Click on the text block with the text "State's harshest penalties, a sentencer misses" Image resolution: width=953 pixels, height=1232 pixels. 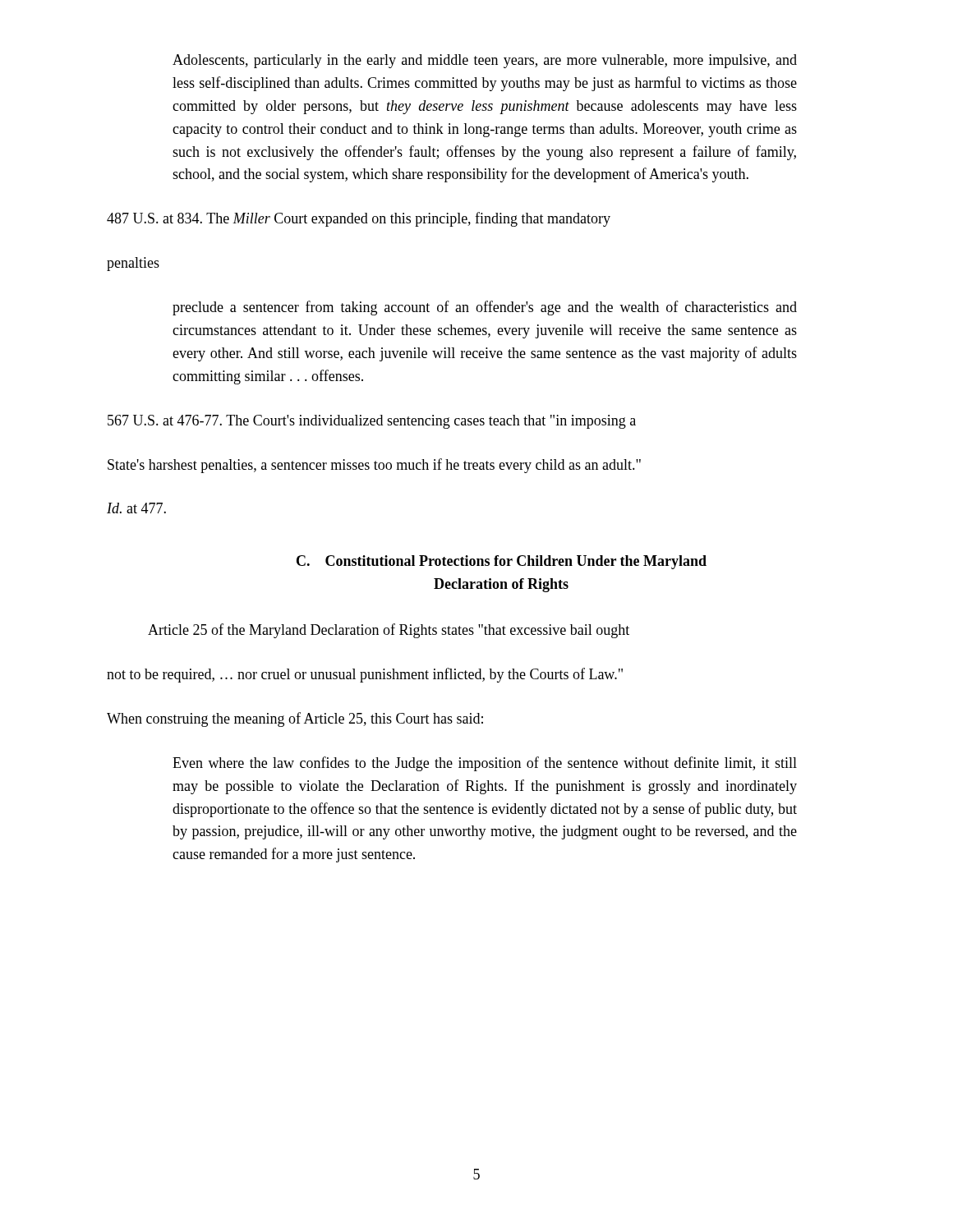374,465
